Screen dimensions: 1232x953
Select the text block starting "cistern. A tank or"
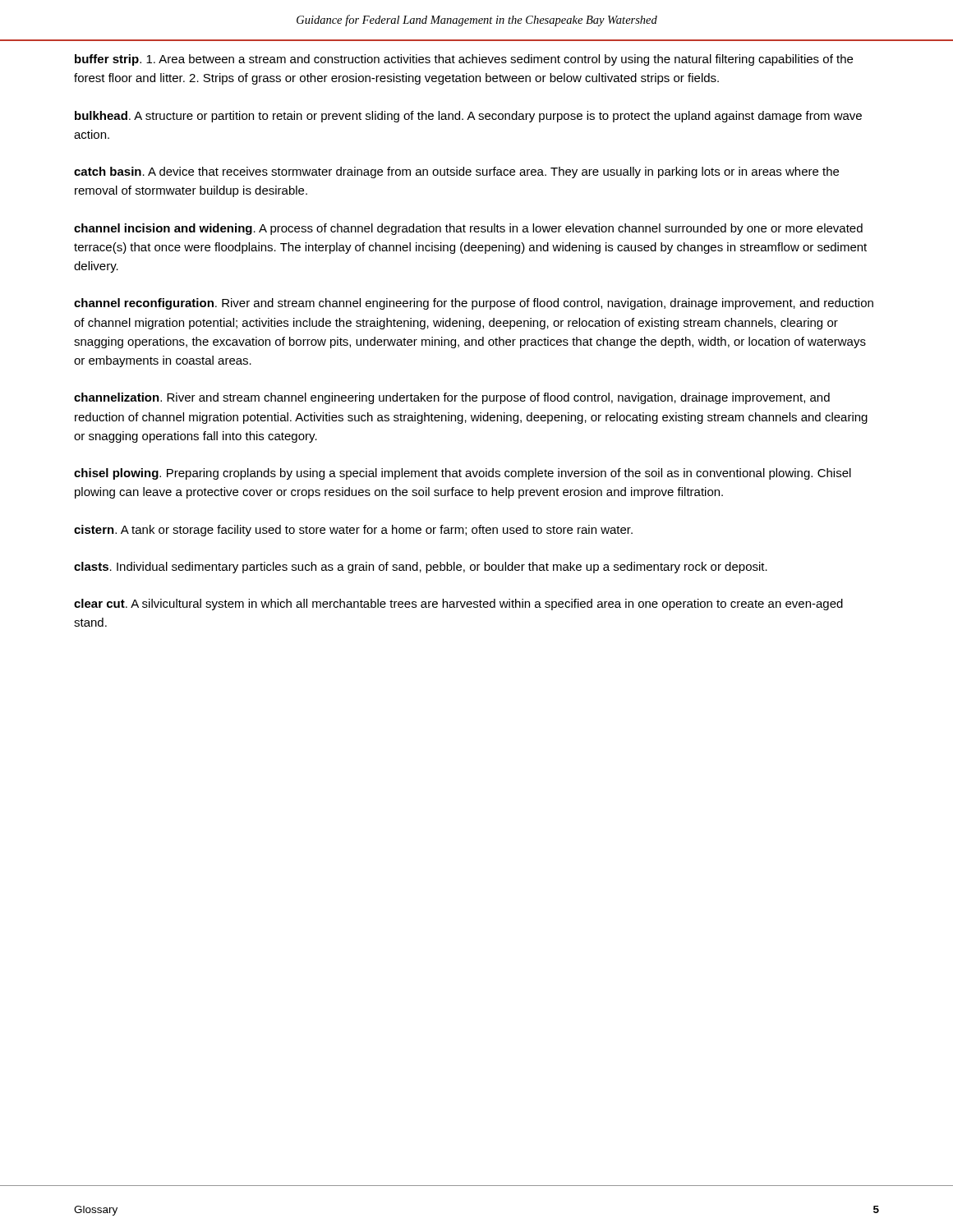(354, 529)
